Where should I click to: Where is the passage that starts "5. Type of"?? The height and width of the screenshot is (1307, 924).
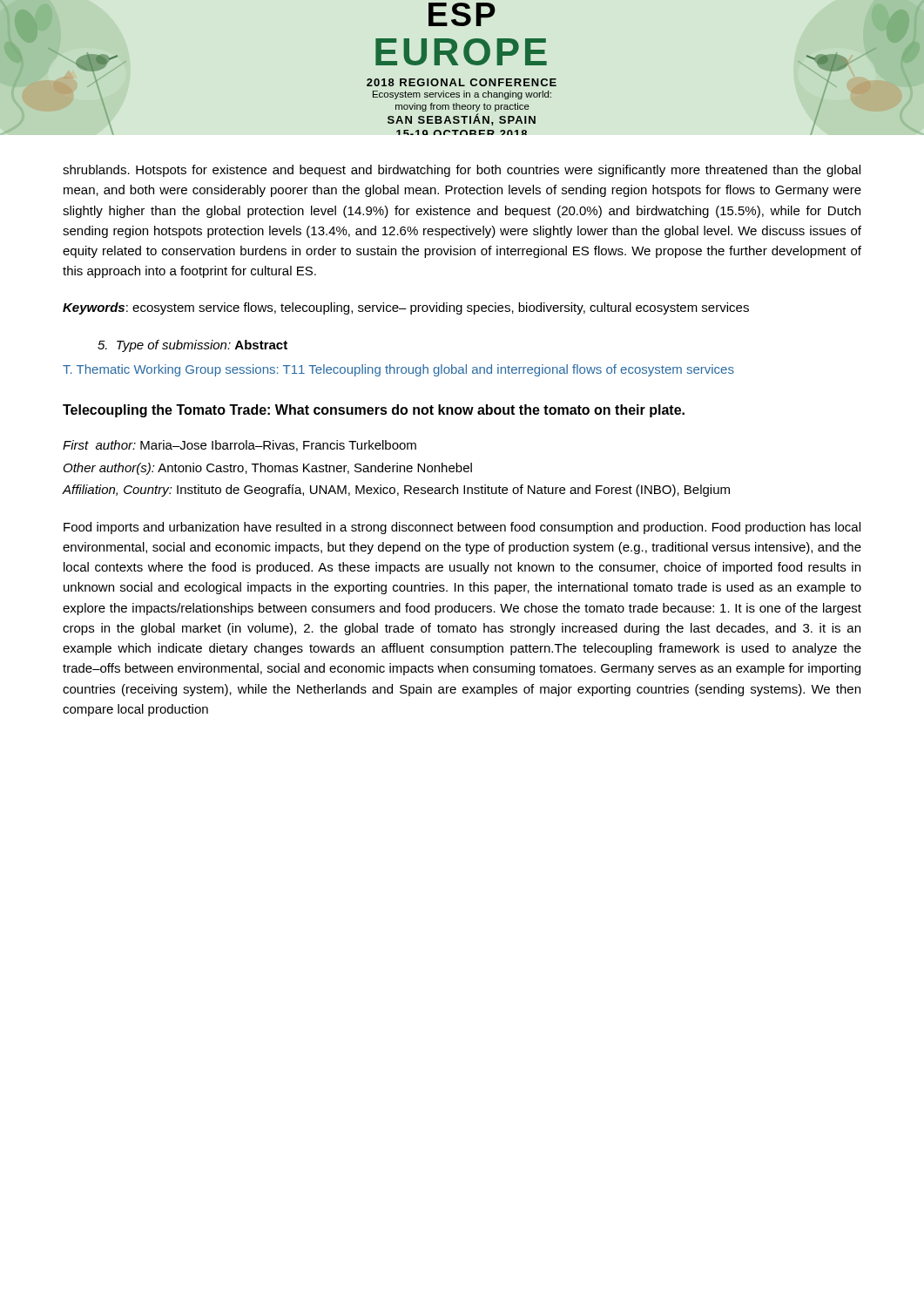[193, 344]
